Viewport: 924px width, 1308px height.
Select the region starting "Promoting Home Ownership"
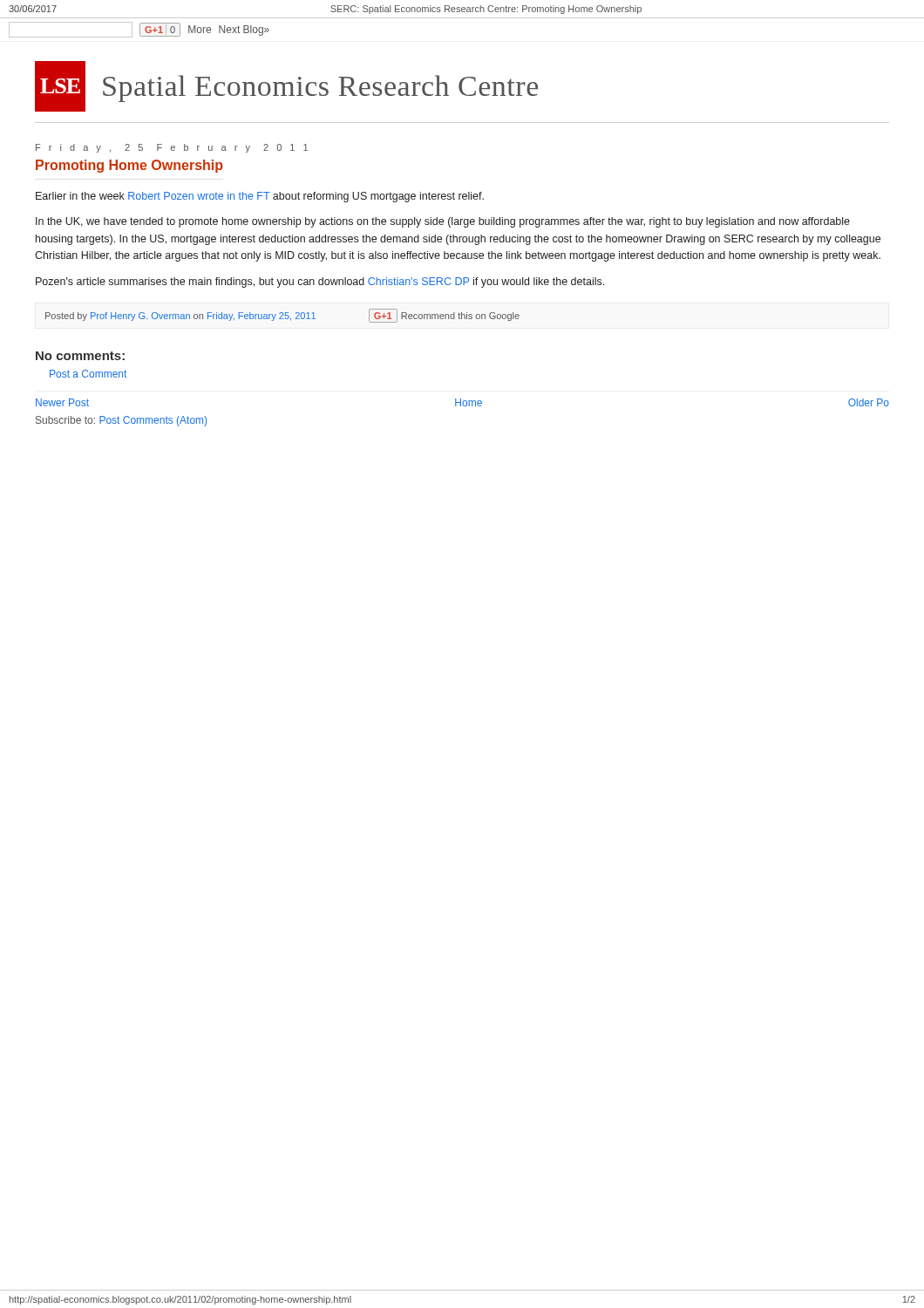point(129,165)
